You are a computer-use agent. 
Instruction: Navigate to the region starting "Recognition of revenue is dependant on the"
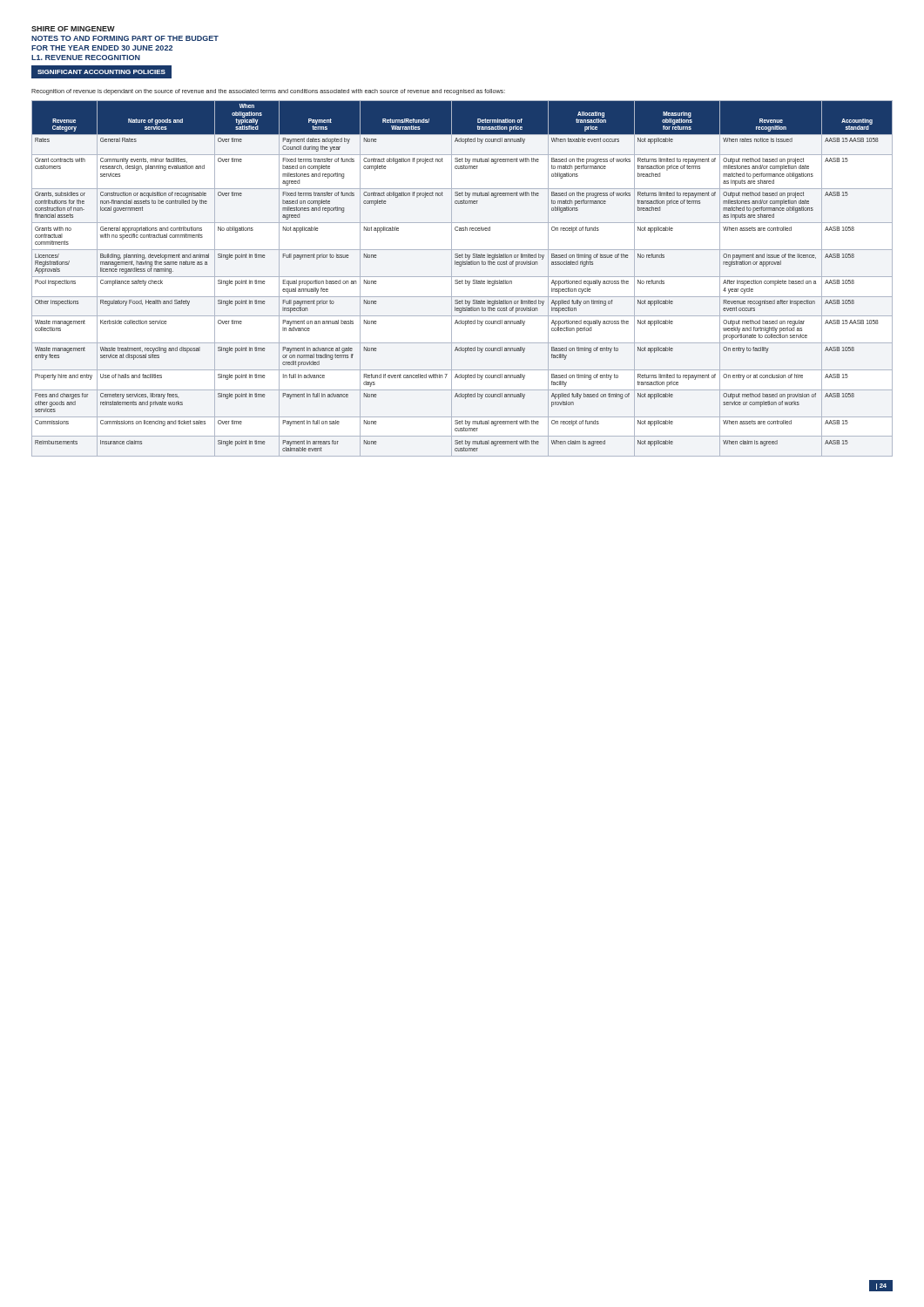pos(268,91)
